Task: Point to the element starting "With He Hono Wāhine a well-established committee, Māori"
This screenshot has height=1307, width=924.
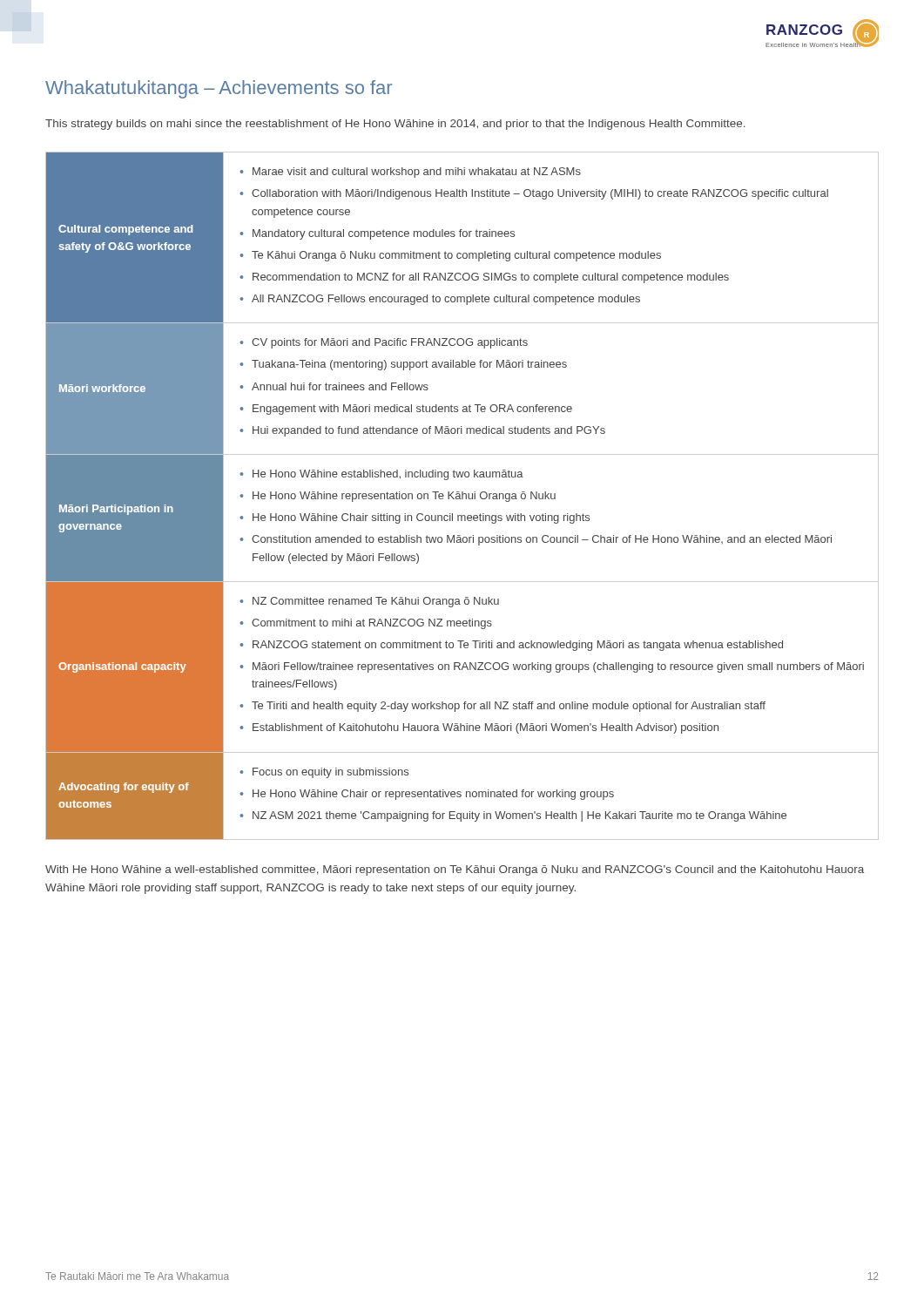Action: pyautogui.click(x=455, y=878)
